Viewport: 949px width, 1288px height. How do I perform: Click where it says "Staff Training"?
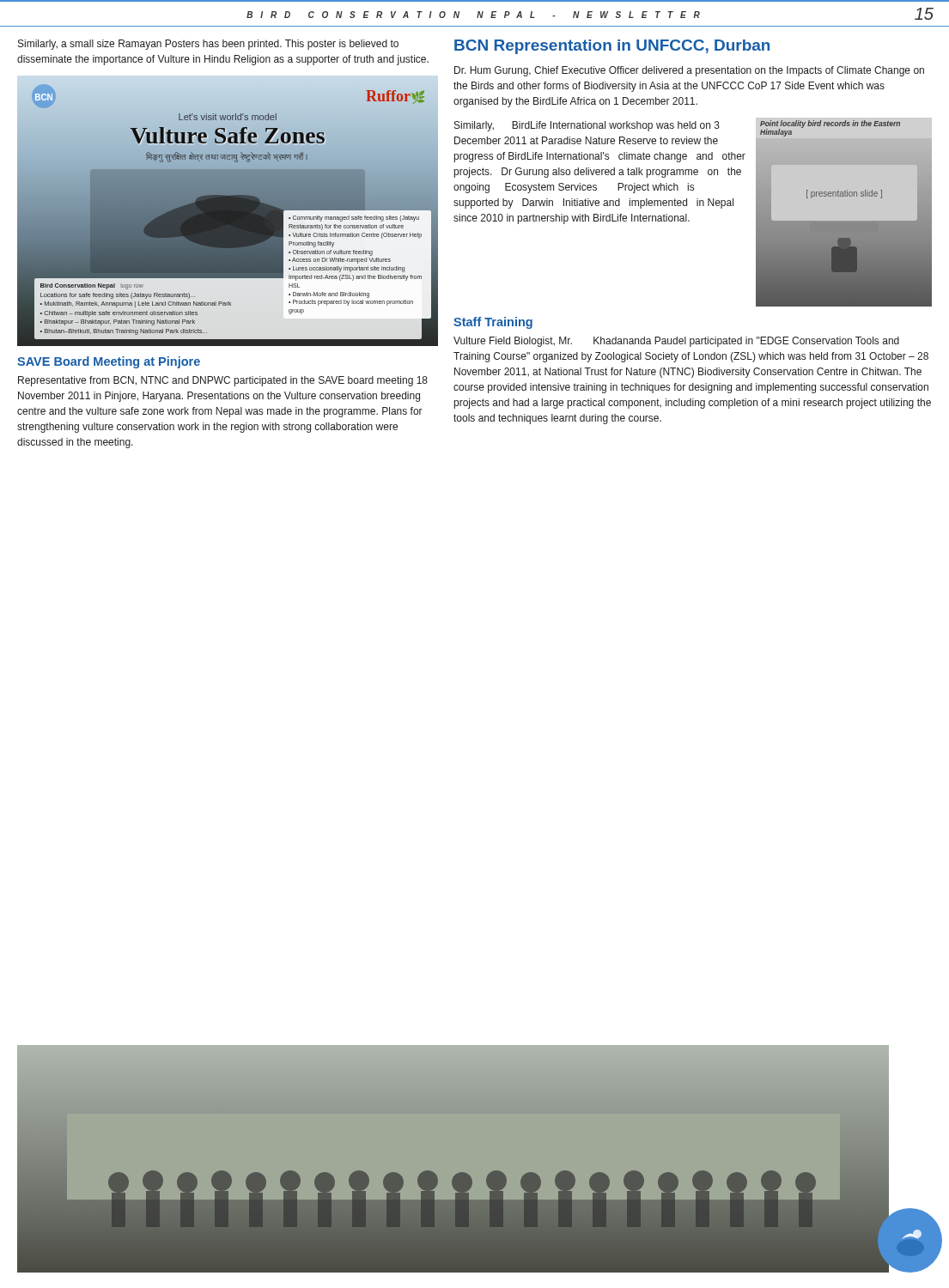coord(493,322)
